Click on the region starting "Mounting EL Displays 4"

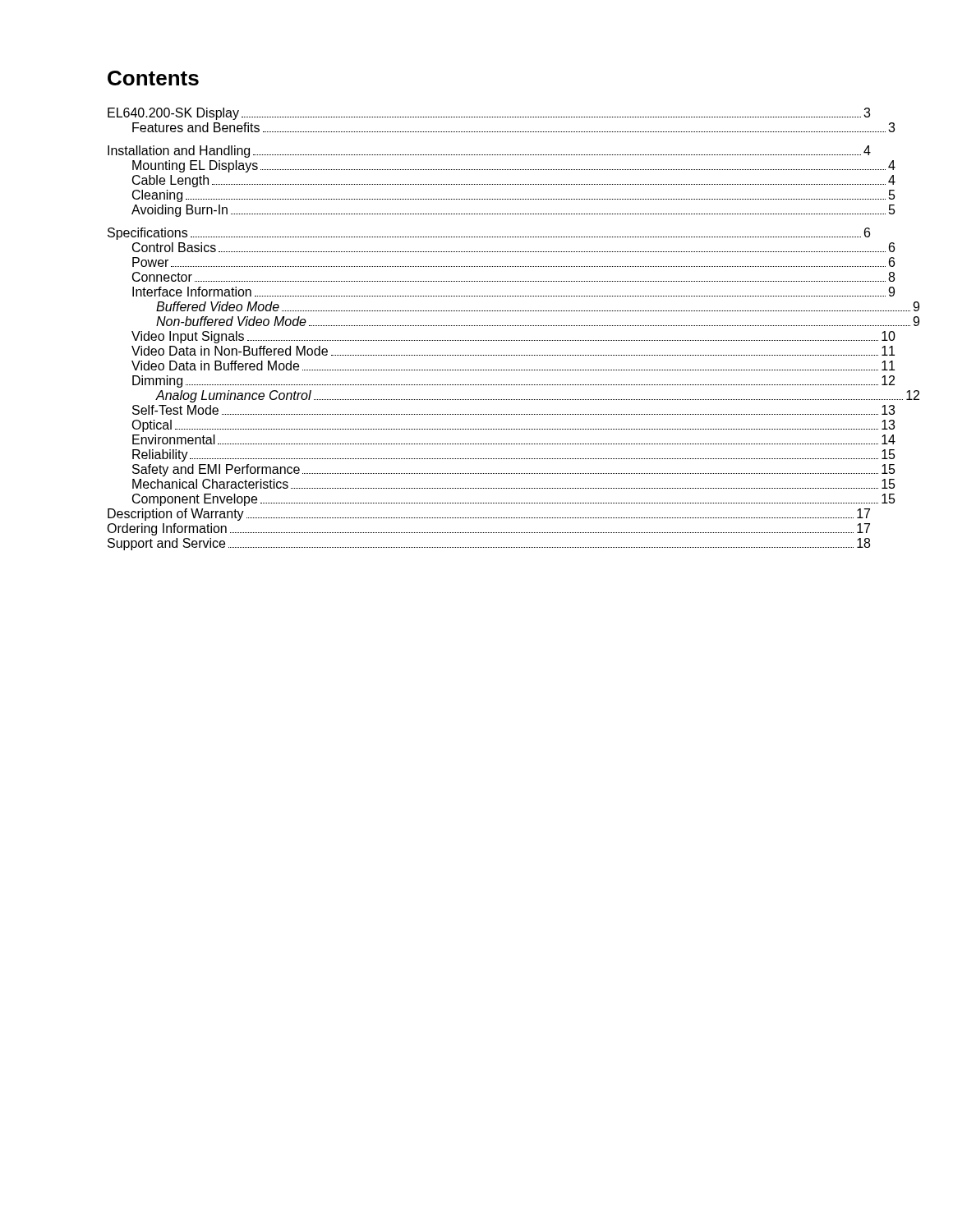coord(489,166)
